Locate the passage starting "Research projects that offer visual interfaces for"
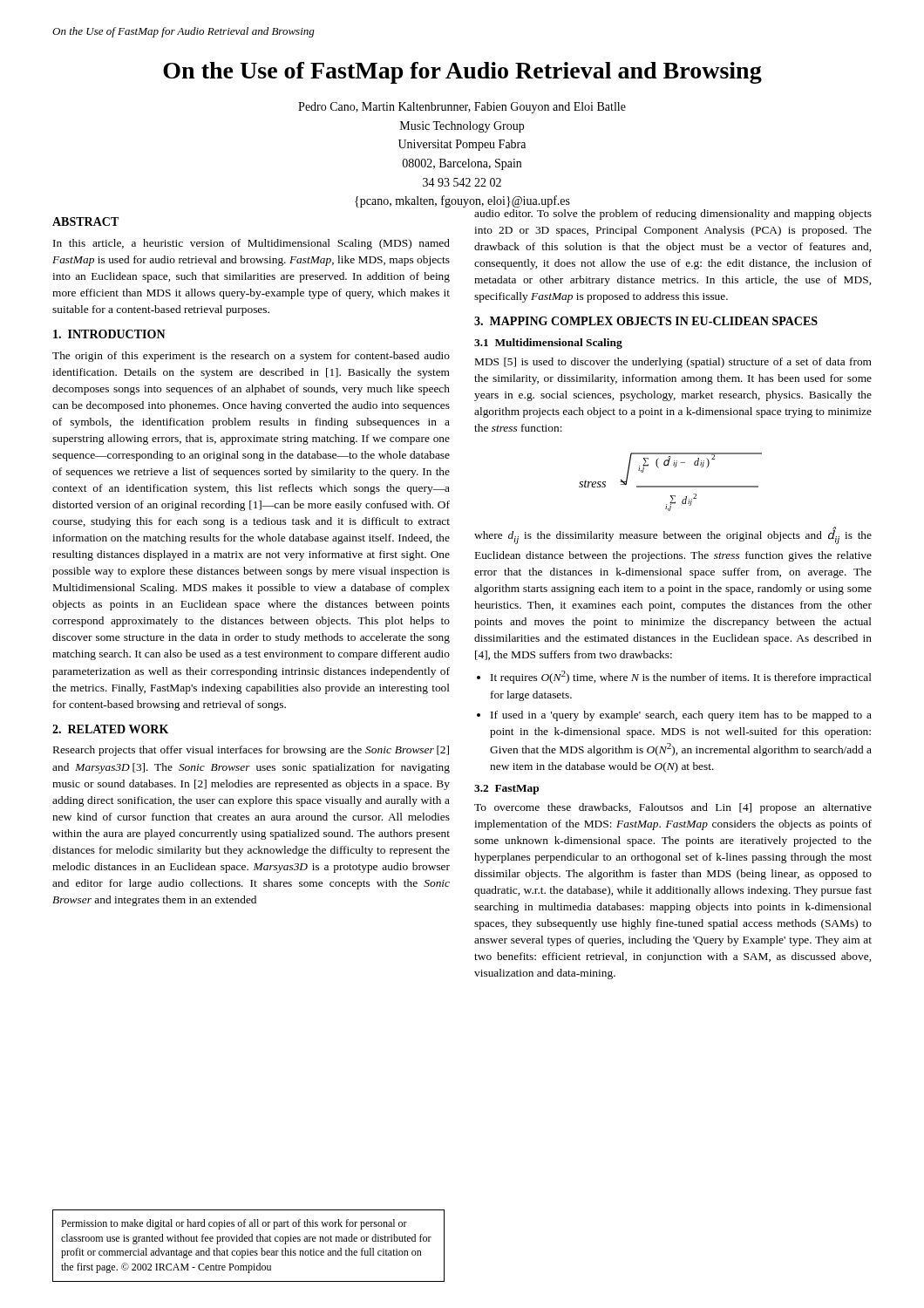The width and height of the screenshot is (924, 1308). (251, 825)
